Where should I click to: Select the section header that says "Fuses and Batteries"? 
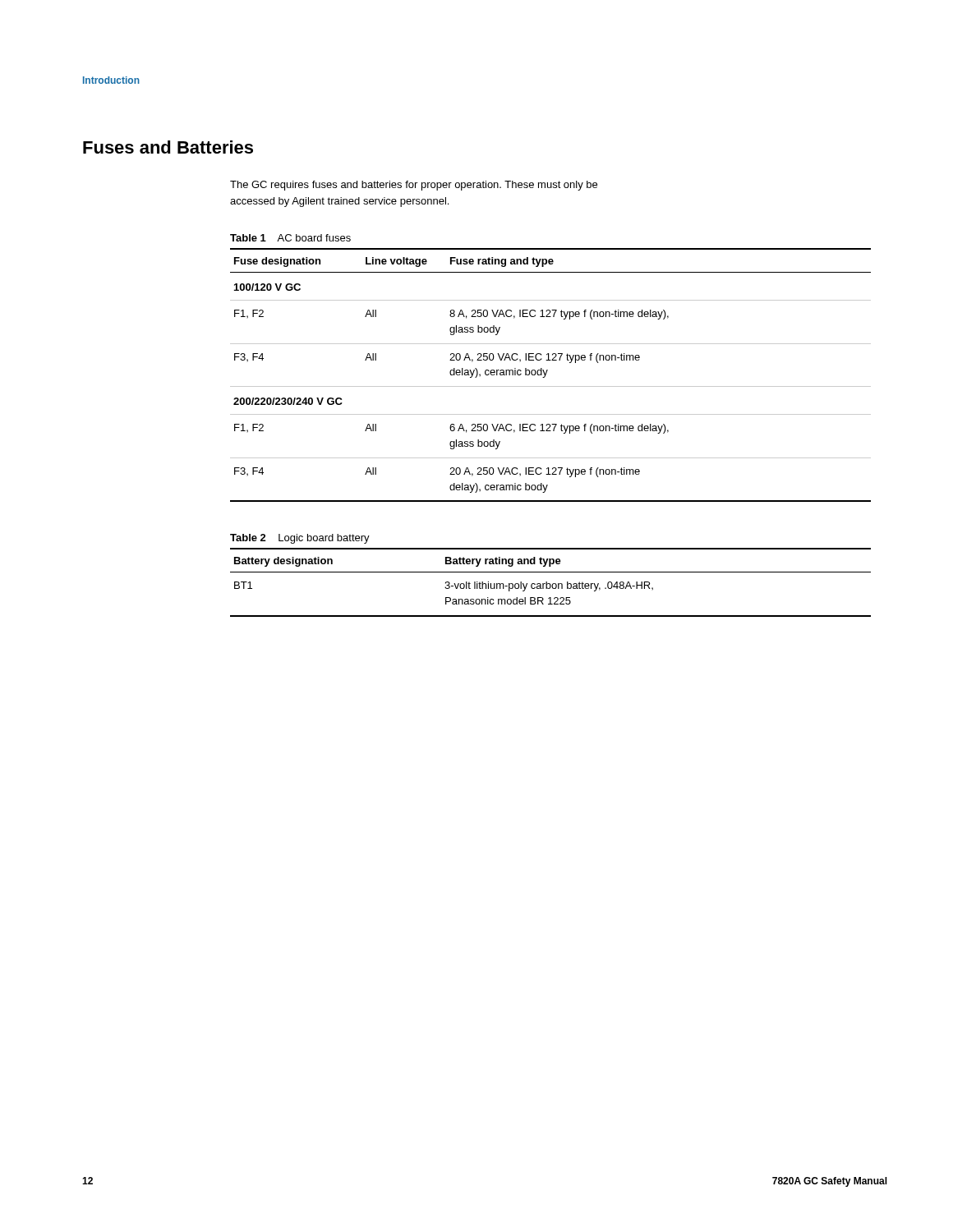coord(168,147)
